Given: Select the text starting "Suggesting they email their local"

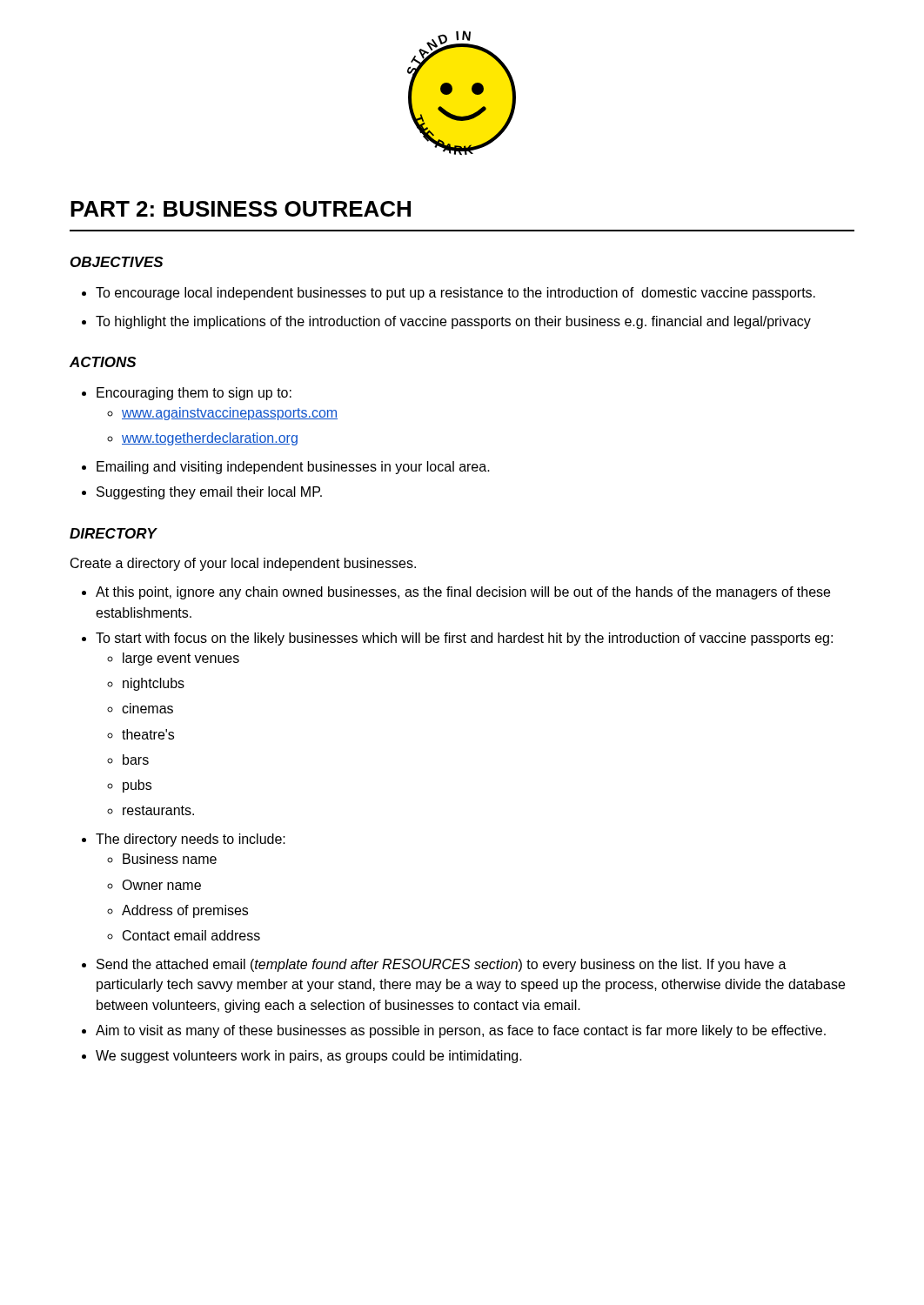Looking at the screenshot, I should pos(209,493).
